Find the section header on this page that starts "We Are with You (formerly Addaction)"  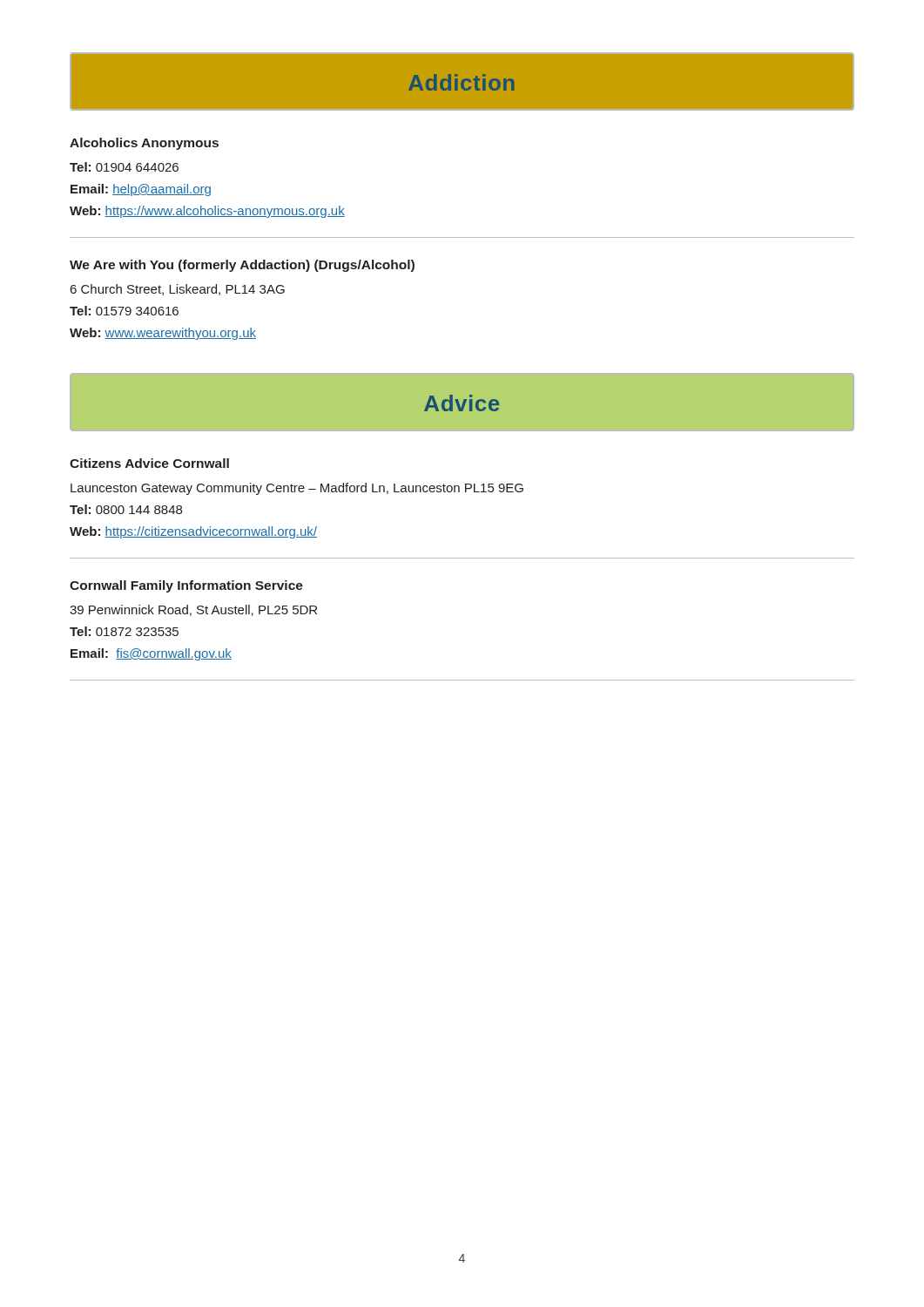coord(242,264)
